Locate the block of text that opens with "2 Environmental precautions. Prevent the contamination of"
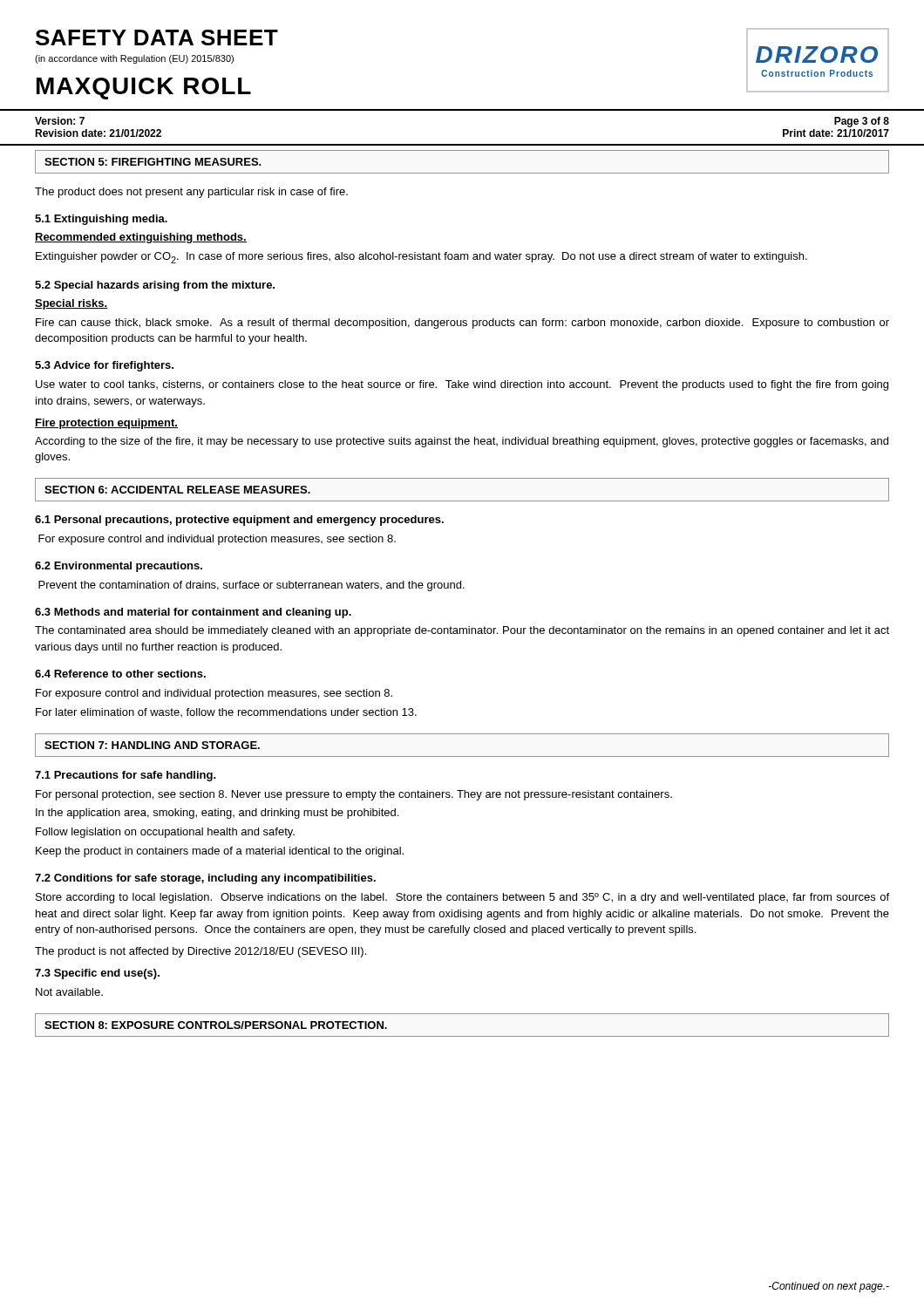 click(x=462, y=576)
